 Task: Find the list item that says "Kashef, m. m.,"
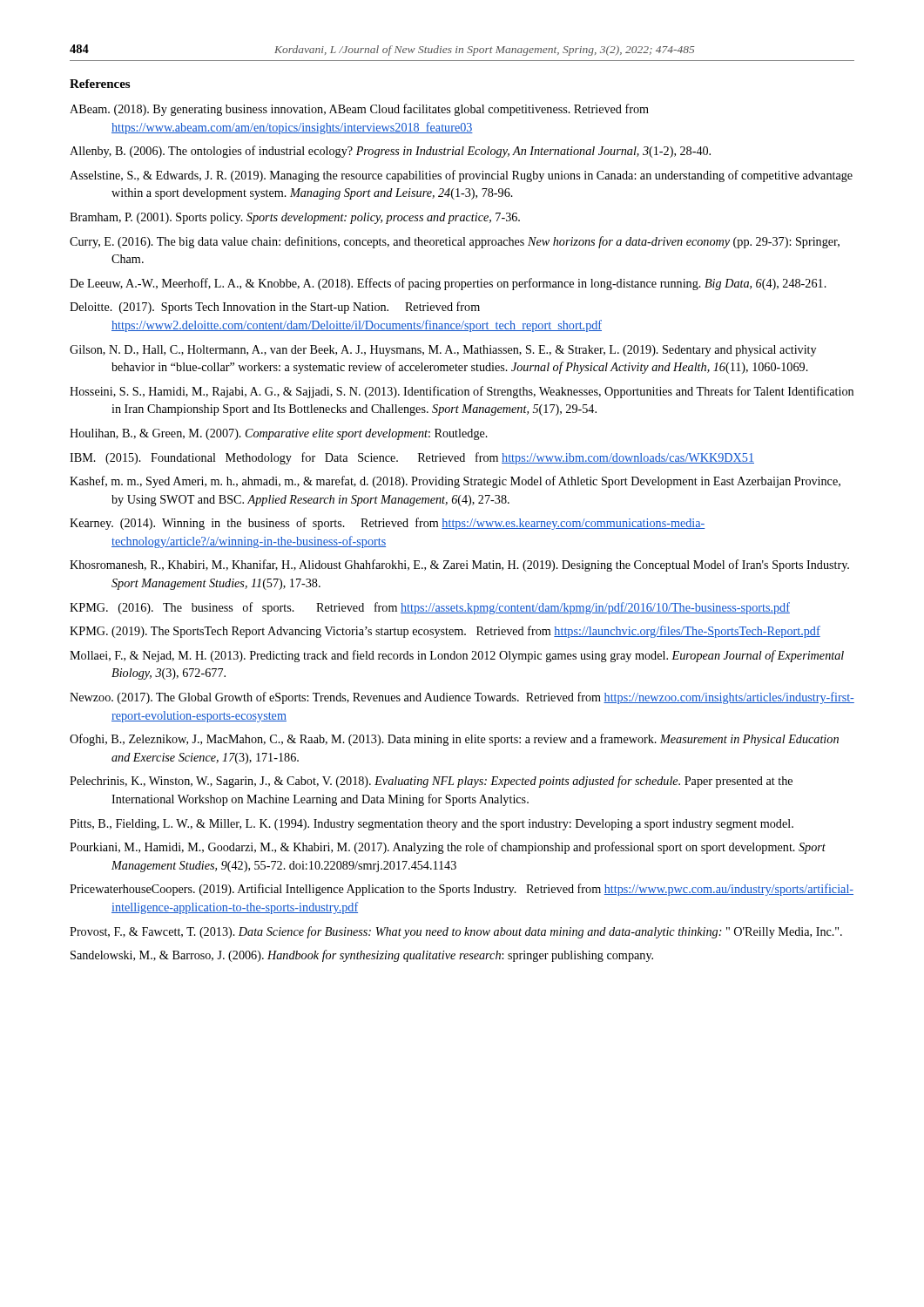455,490
